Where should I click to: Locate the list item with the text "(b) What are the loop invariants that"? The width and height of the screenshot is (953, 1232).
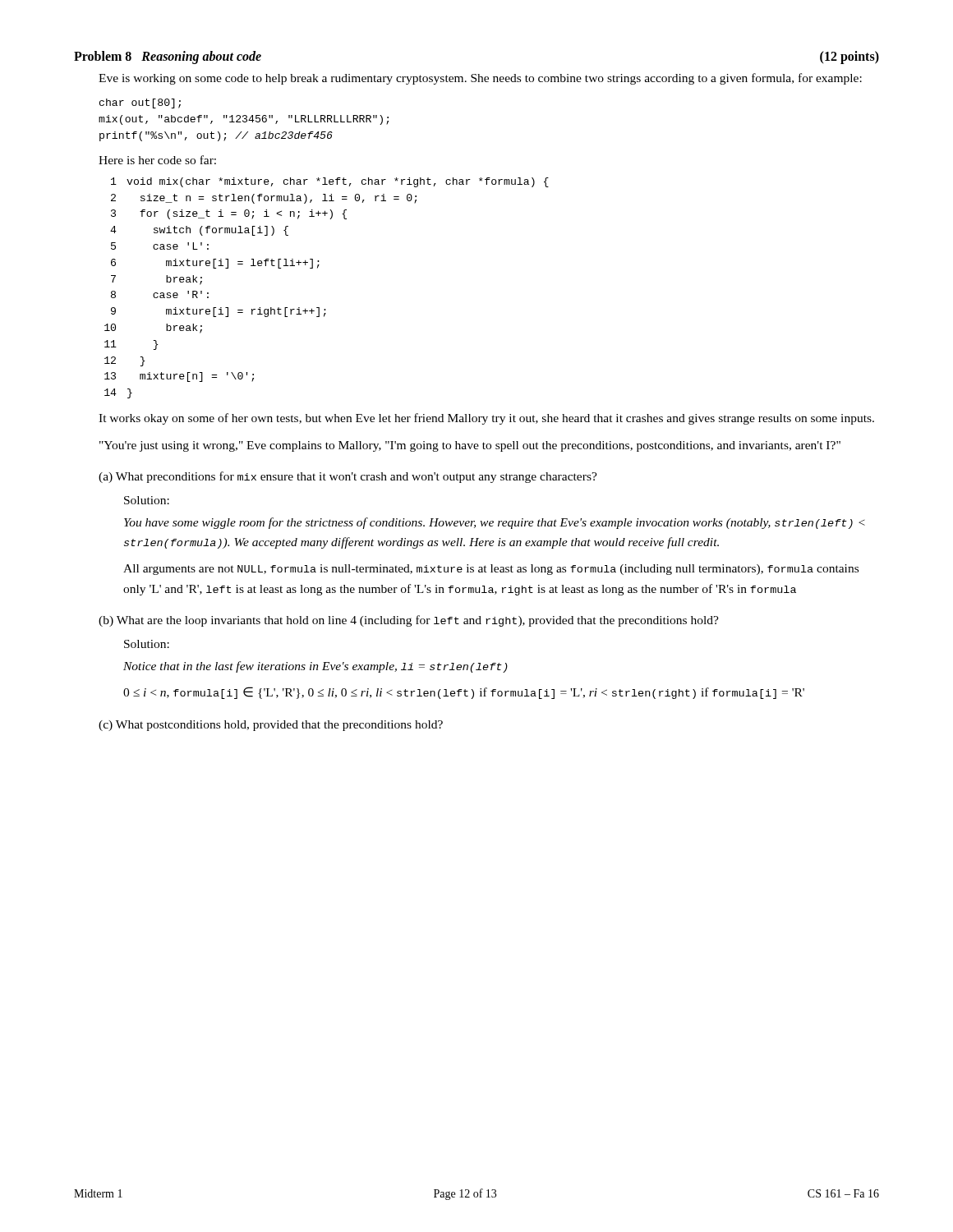pos(409,620)
